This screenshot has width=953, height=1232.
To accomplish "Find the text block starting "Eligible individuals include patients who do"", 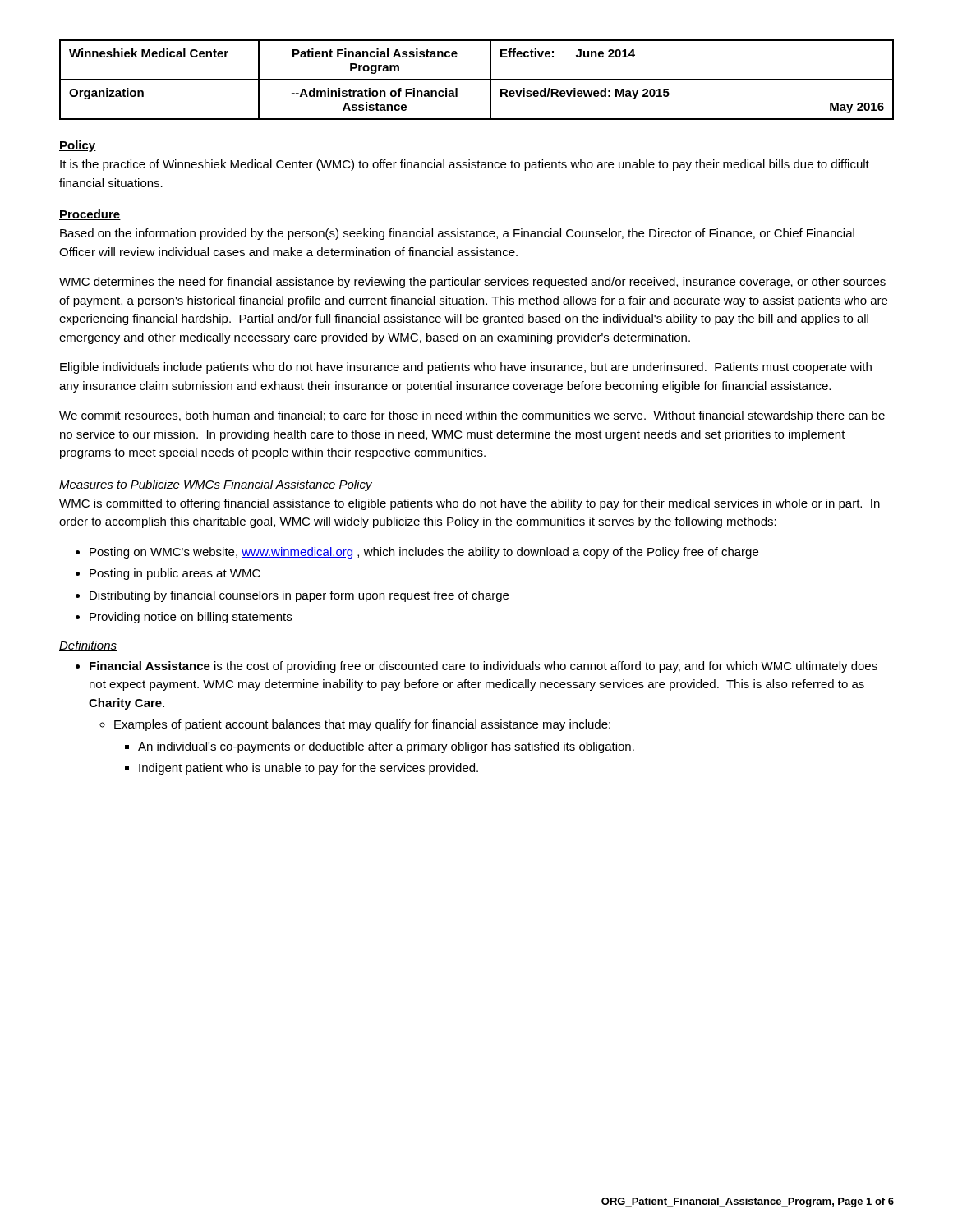I will (466, 376).
